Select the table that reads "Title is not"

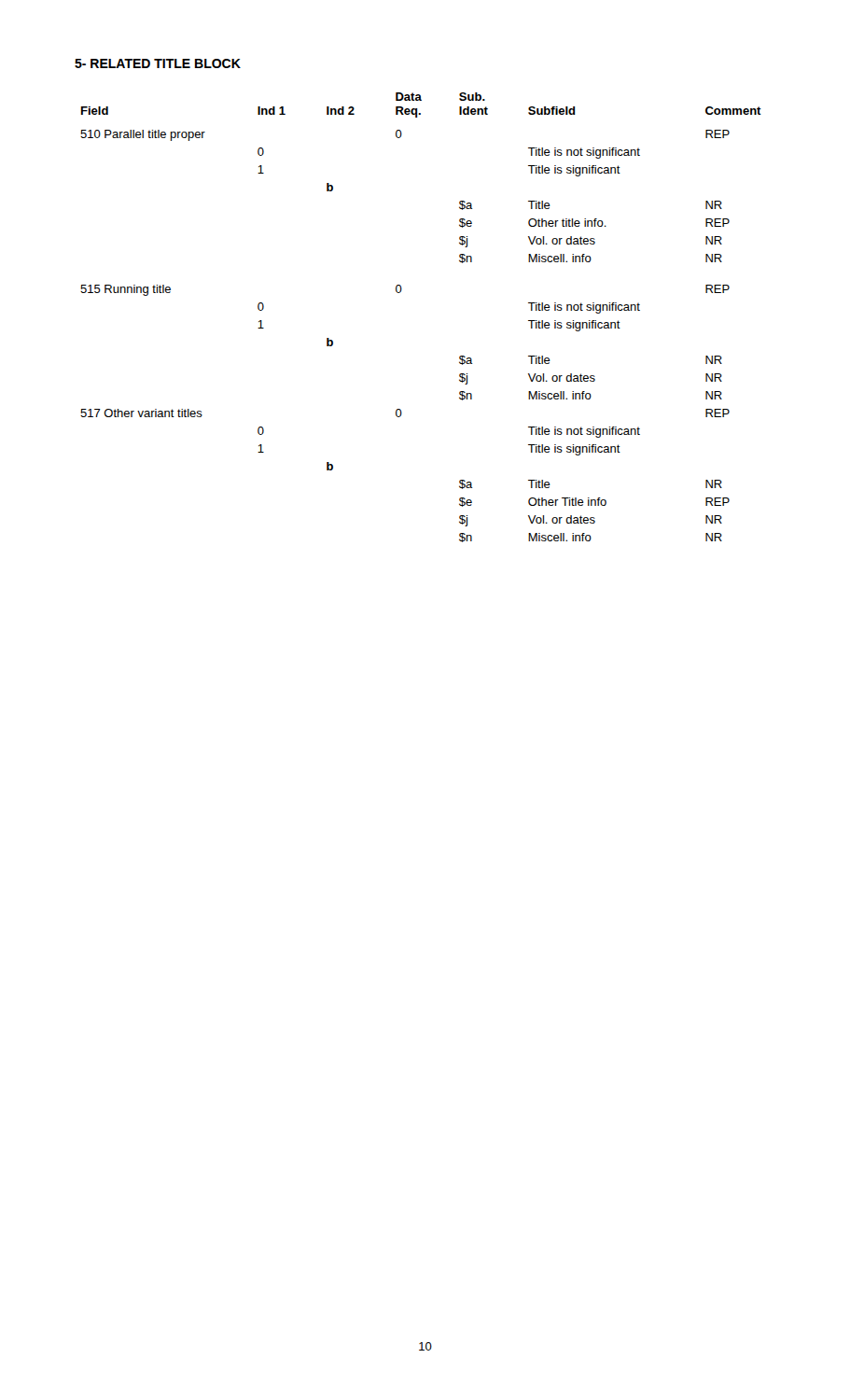click(x=434, y=317)
